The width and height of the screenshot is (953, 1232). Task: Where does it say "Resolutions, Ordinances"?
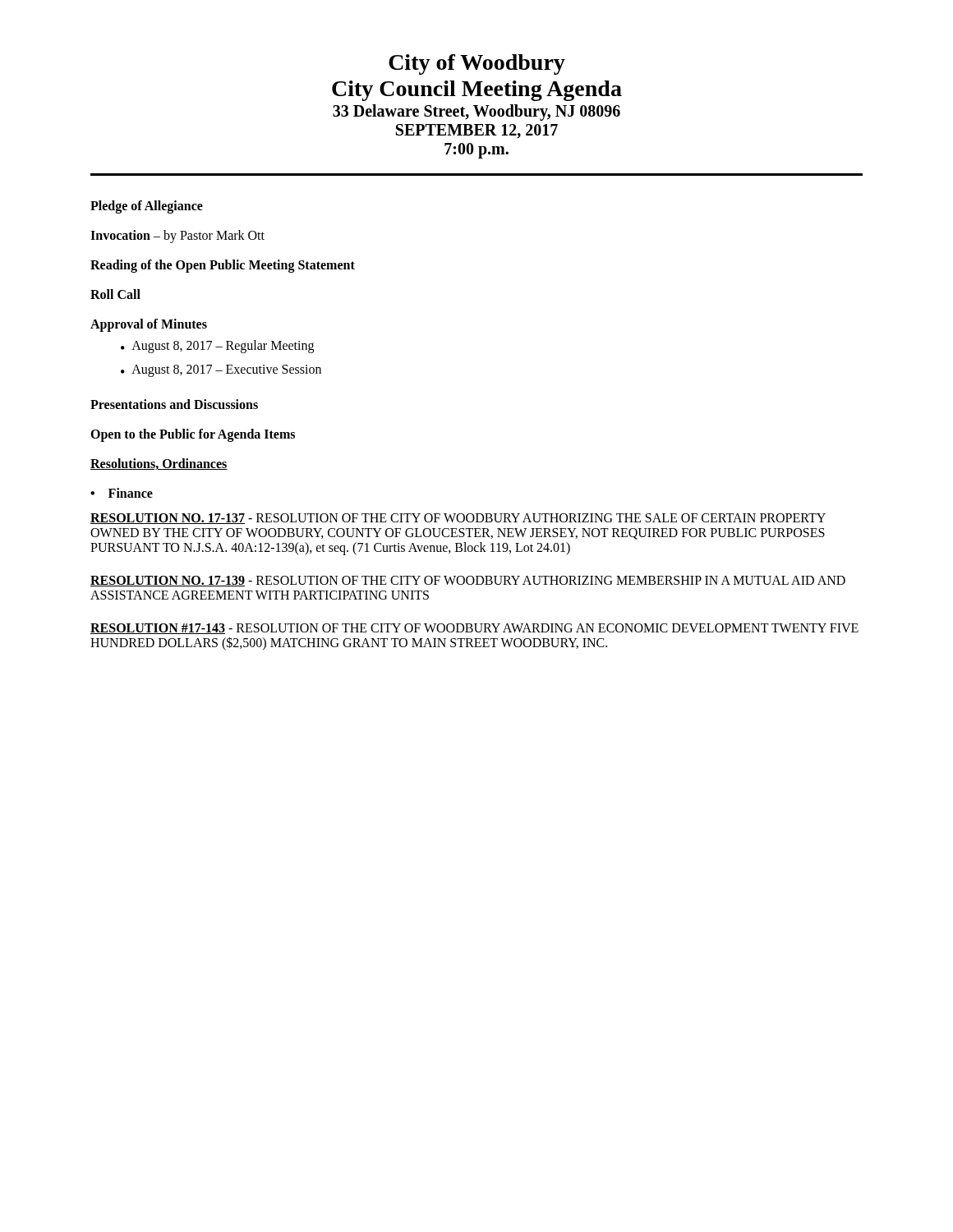pyautogui.click(x=159, y=464)
